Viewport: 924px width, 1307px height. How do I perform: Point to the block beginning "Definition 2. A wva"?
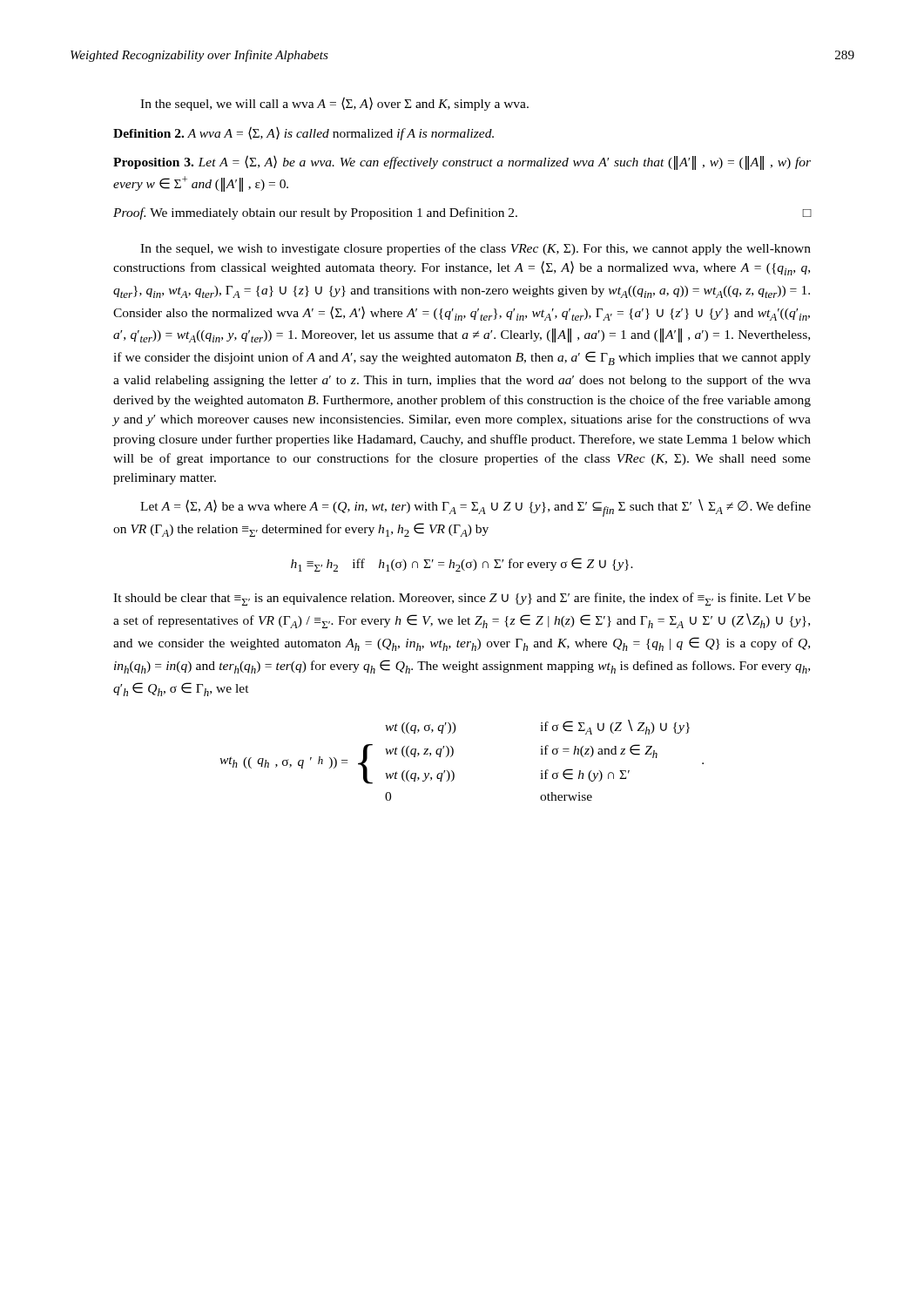pyautogui.click(x=462, y=134)
